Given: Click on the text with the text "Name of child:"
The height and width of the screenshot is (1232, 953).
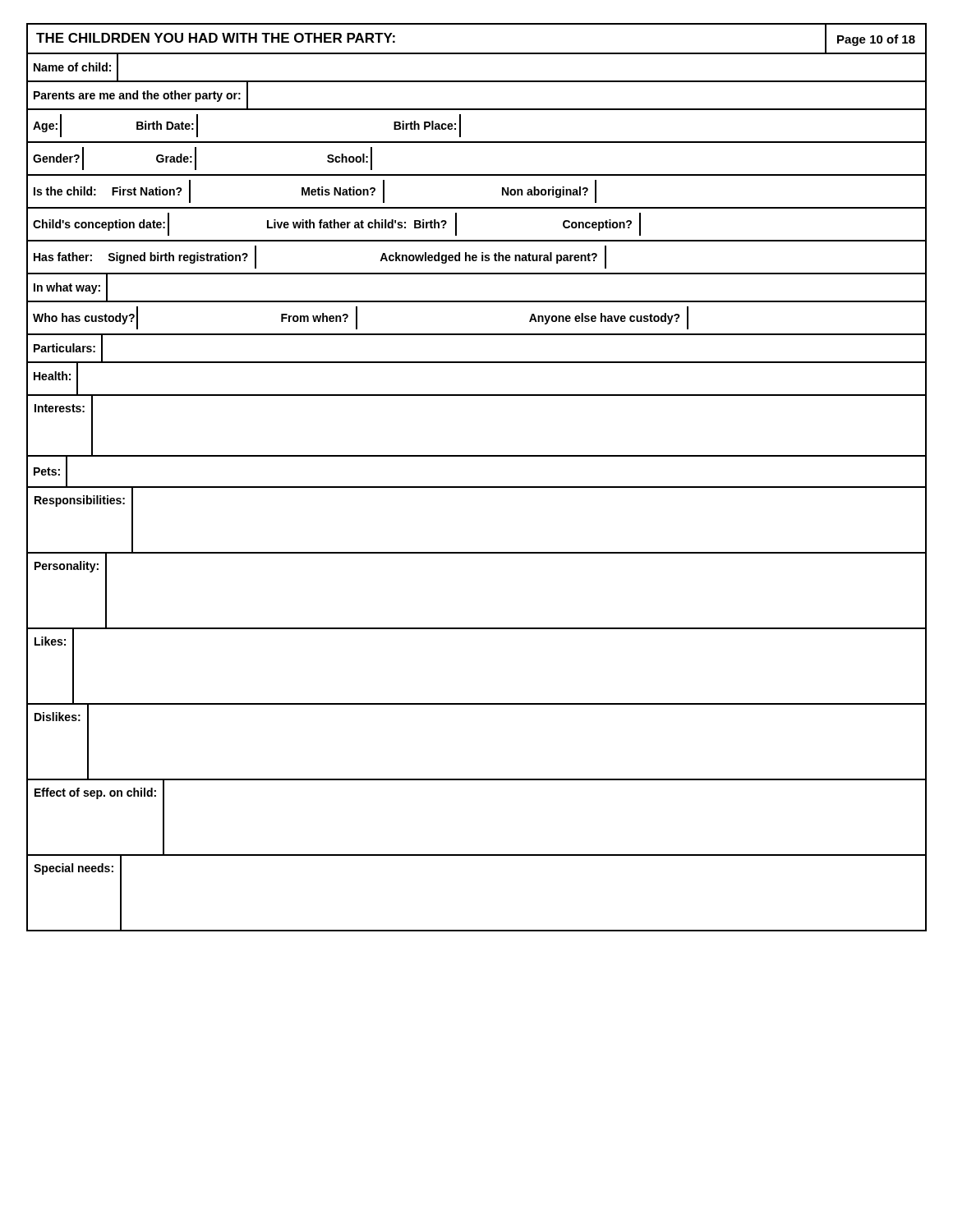Looking at the screenshot, I should tap(476, 67).
